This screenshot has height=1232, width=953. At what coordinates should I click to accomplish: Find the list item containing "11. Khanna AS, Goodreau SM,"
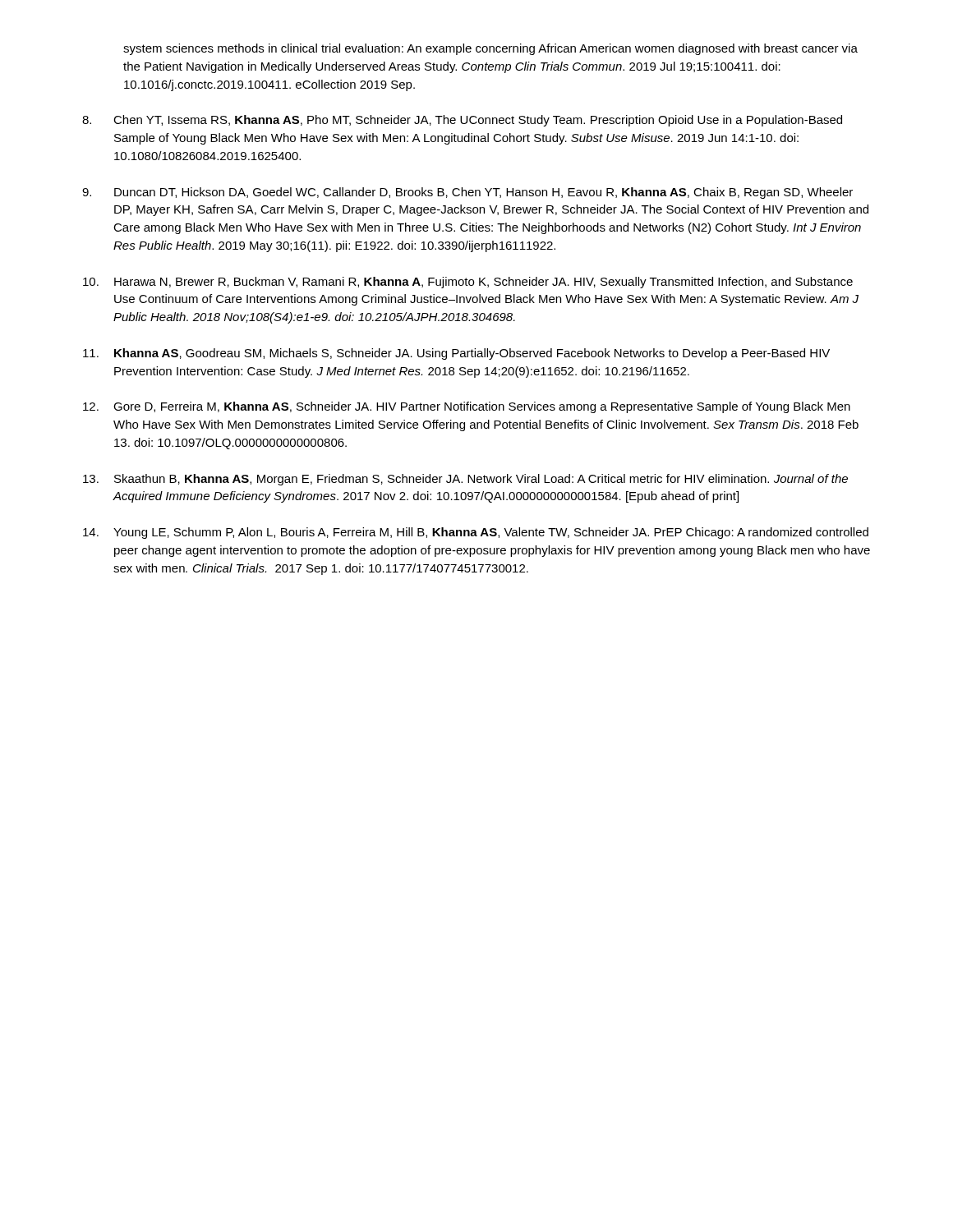coord(476,362)
